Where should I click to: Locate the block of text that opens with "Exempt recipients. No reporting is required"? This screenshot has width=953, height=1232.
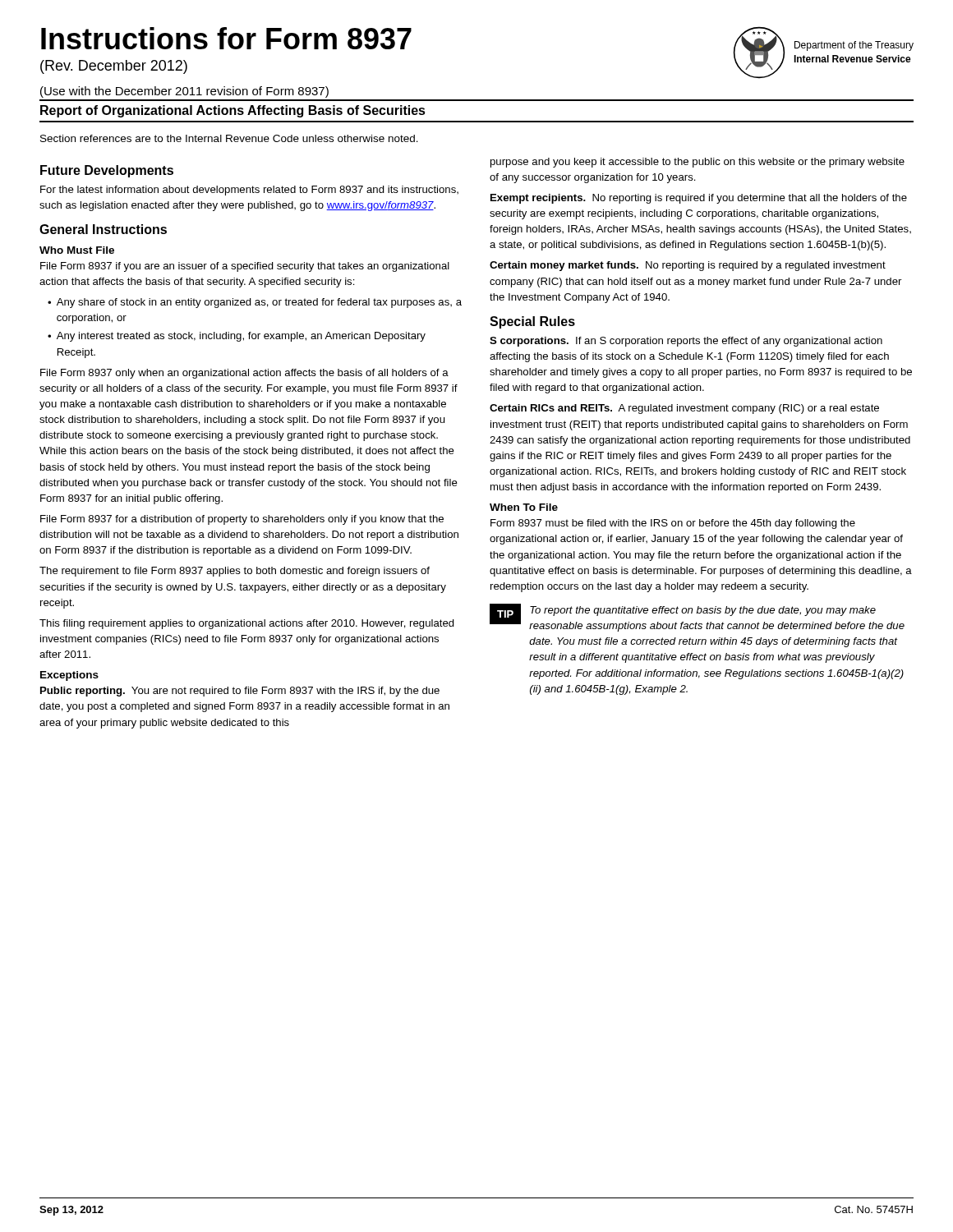701,221
